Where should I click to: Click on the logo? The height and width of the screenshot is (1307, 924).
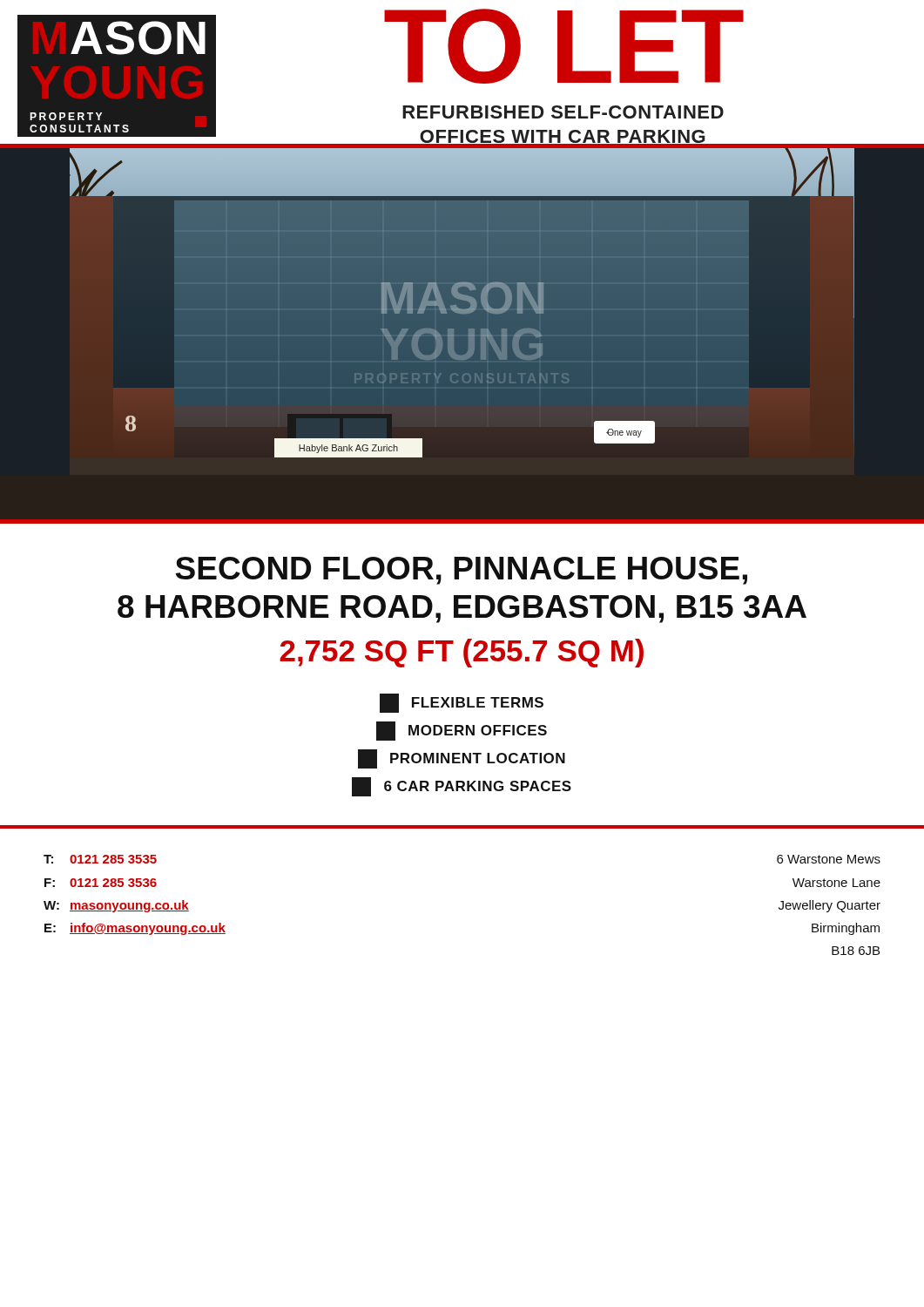pyautogui.click(x=117, y=75)
